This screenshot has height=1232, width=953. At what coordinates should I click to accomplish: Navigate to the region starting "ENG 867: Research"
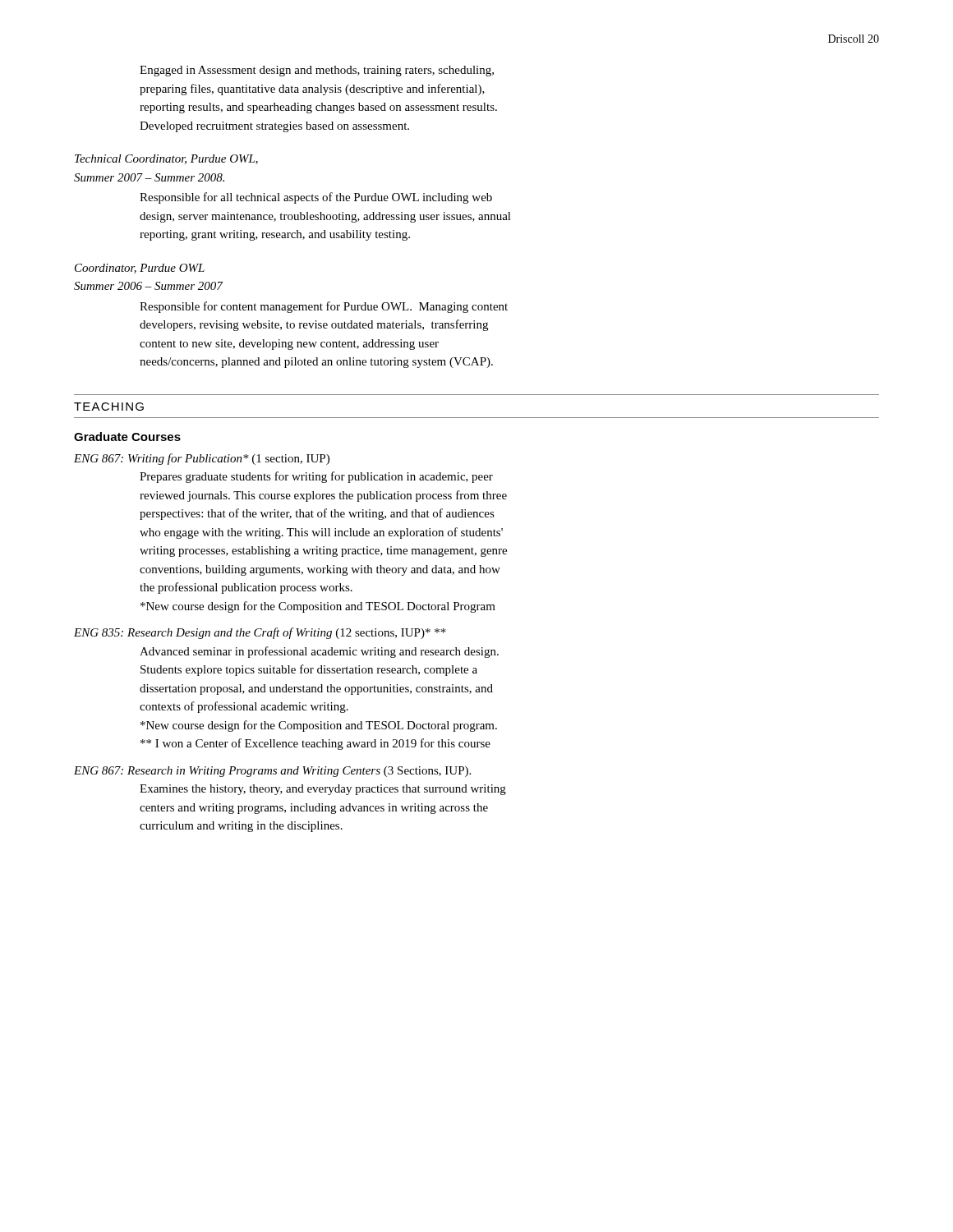[476, 798]
